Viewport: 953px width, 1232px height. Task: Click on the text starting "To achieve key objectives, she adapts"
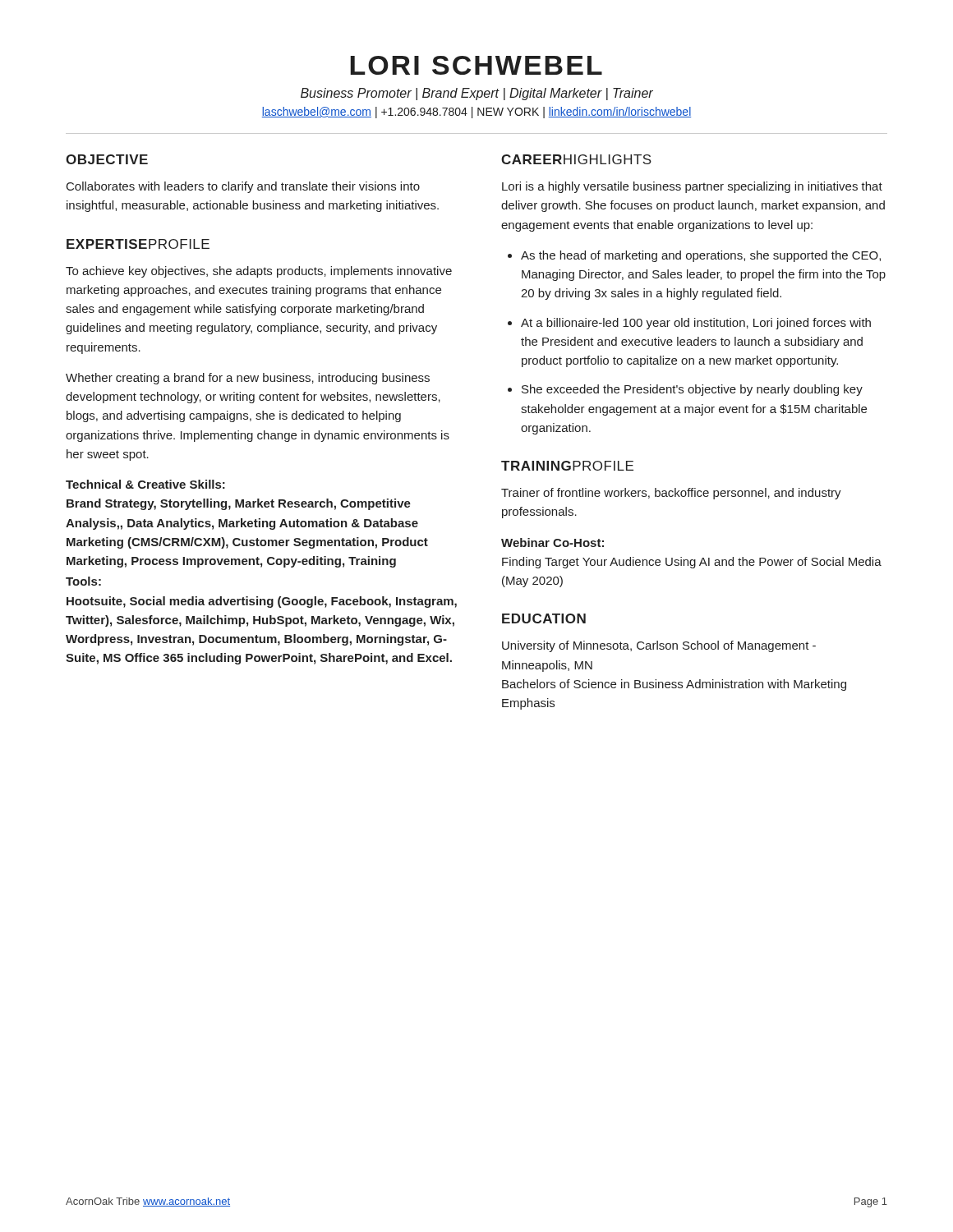263,362
